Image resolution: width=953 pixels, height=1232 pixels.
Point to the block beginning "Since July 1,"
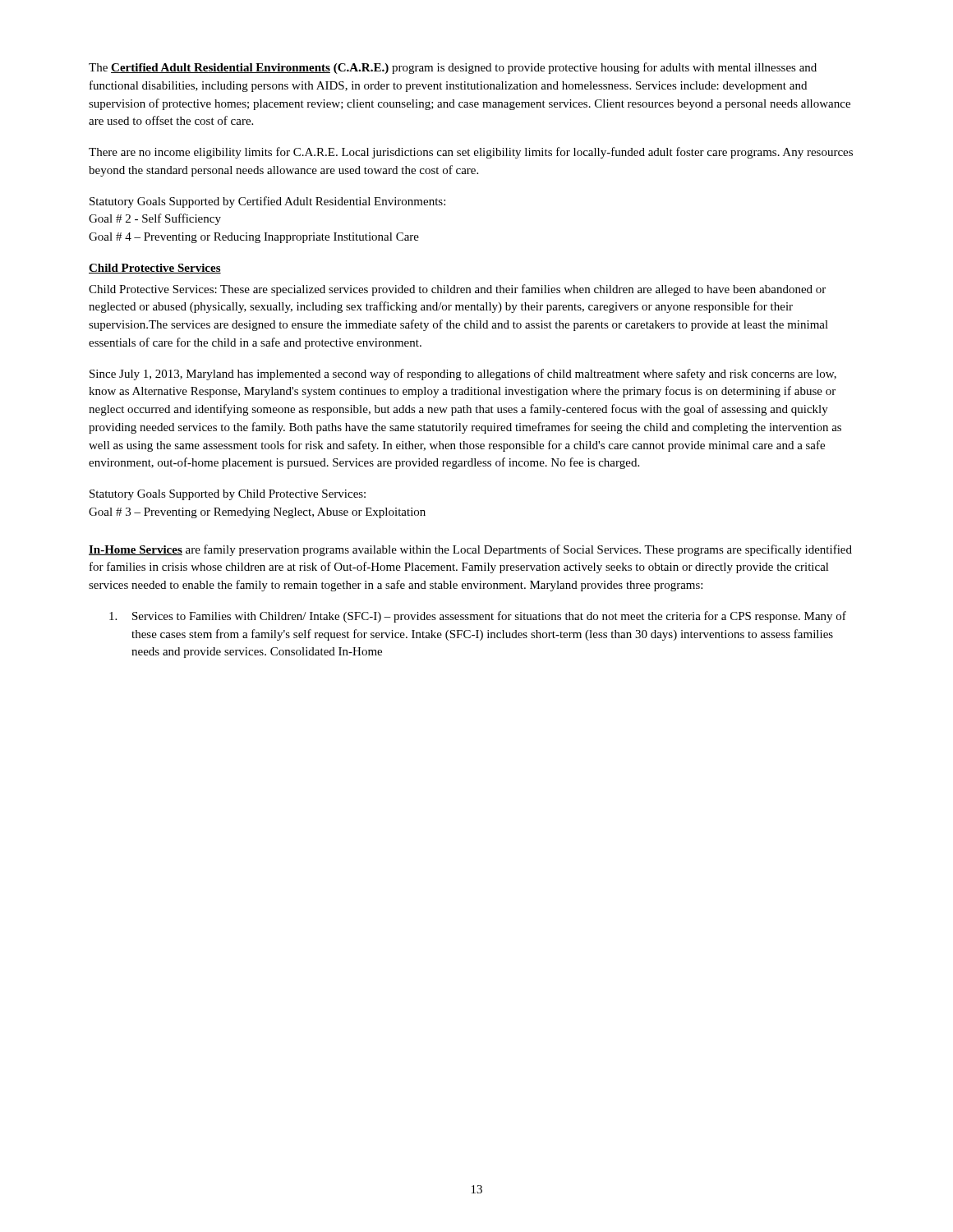pyautogui.click(x=465, y=418)
